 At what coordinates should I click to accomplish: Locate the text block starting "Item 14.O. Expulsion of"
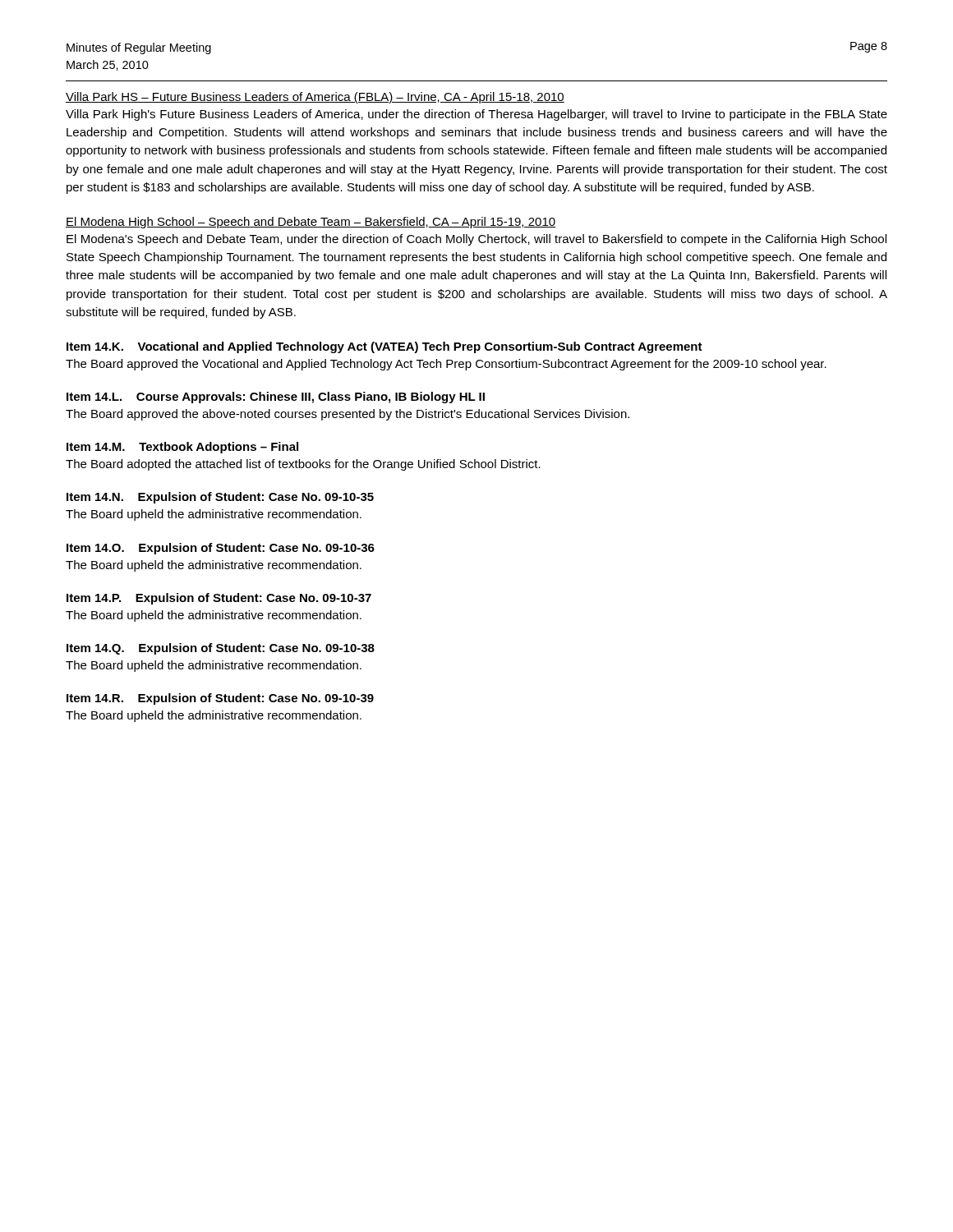click(220, 547)
